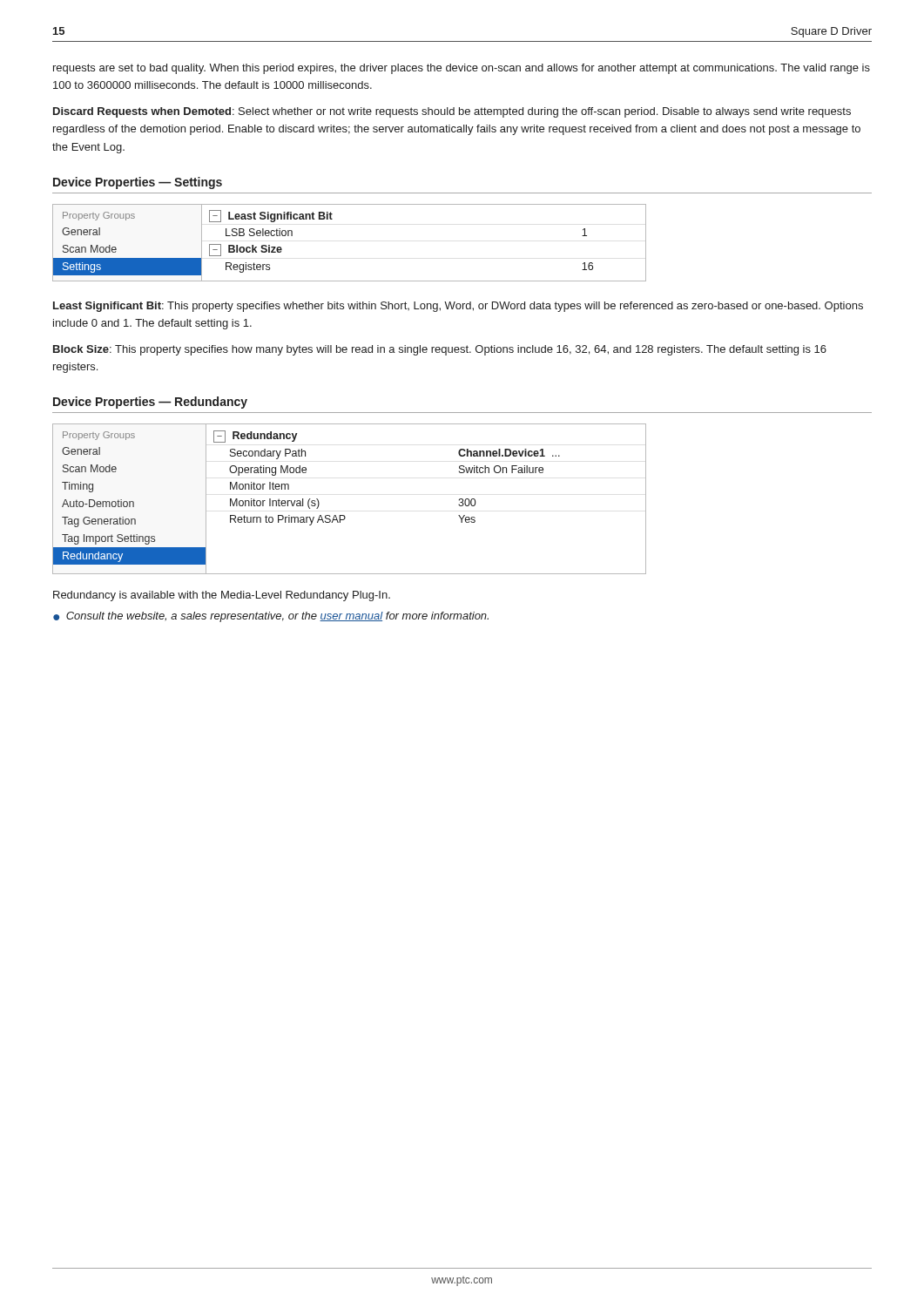Click where it says "Device Properties — Settings"
This screenshot has width=924, height=1307.
click(x=462, y=184)
